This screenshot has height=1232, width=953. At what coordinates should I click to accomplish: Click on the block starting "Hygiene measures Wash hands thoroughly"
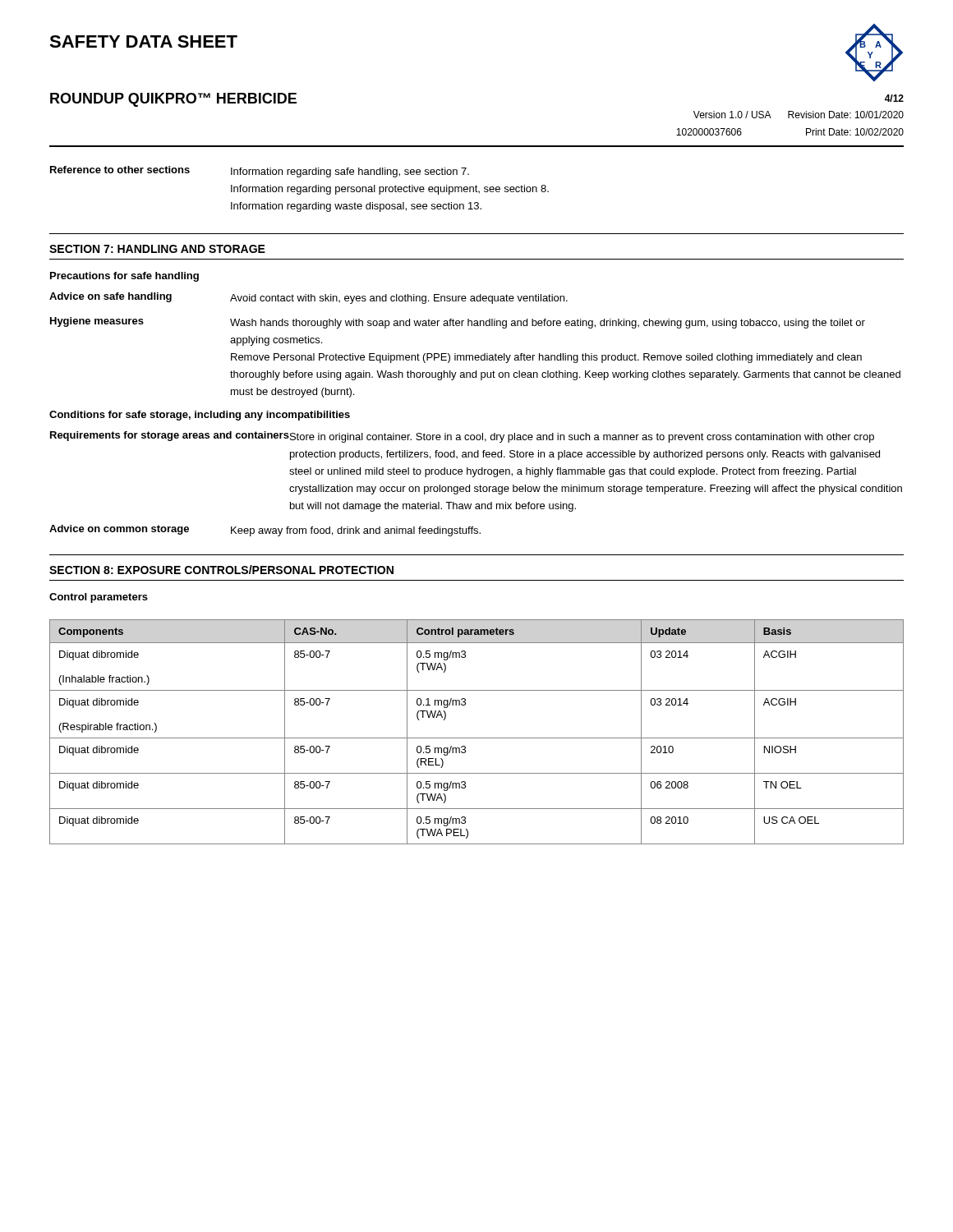point(476,358)
